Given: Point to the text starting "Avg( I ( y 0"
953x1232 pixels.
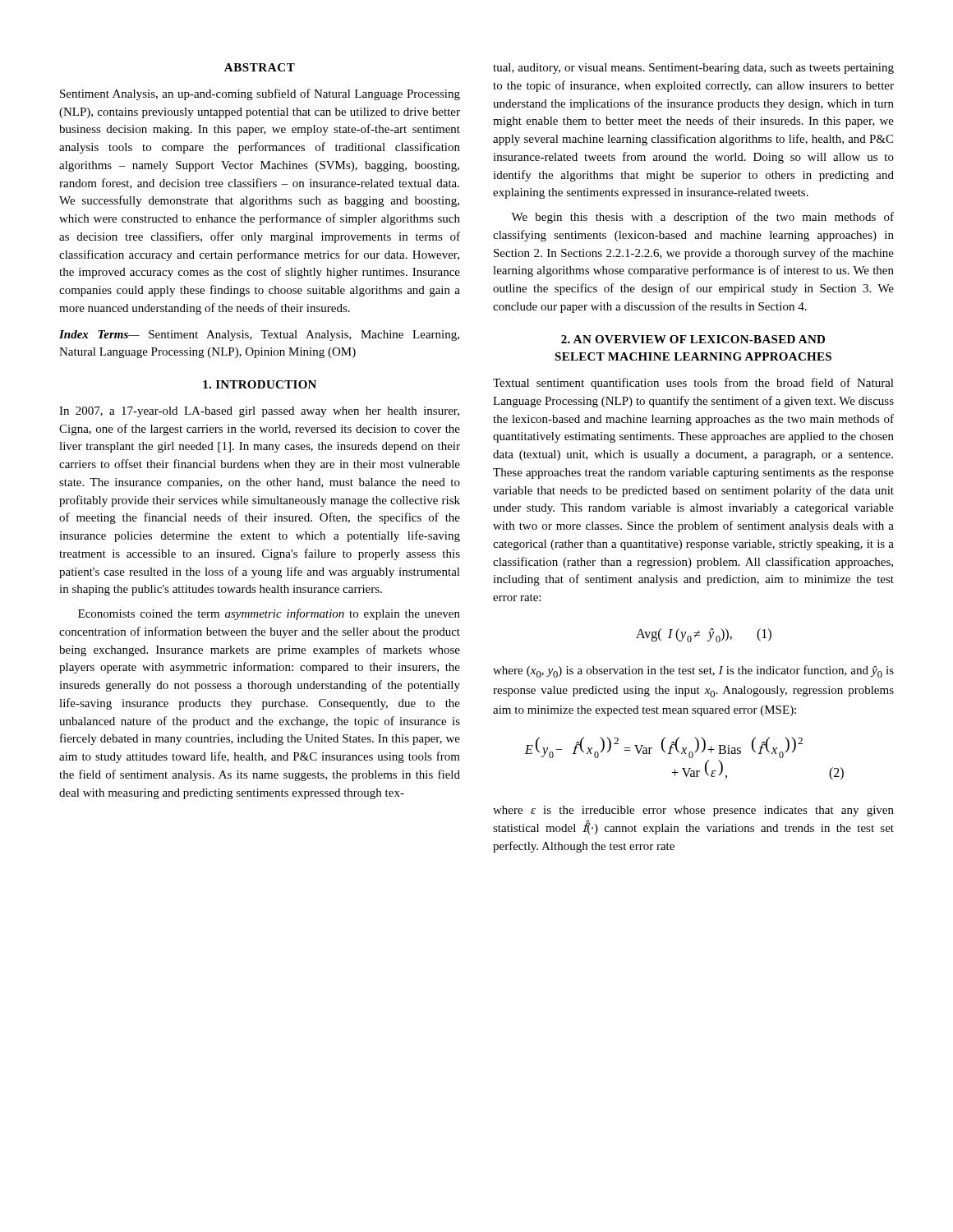Looking at the screenshot, I should coord(693,633).
